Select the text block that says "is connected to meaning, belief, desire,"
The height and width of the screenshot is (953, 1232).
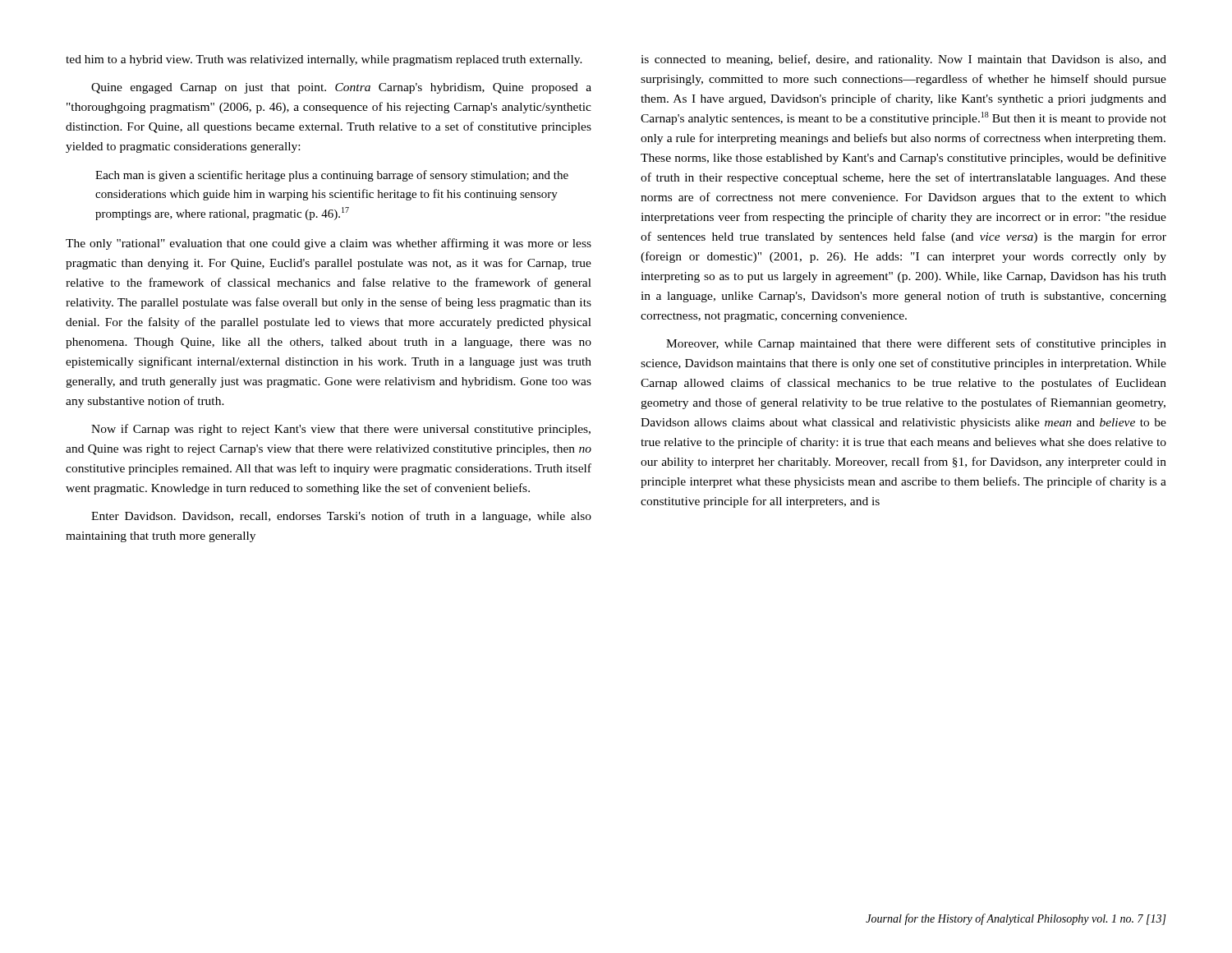[903, 280]
